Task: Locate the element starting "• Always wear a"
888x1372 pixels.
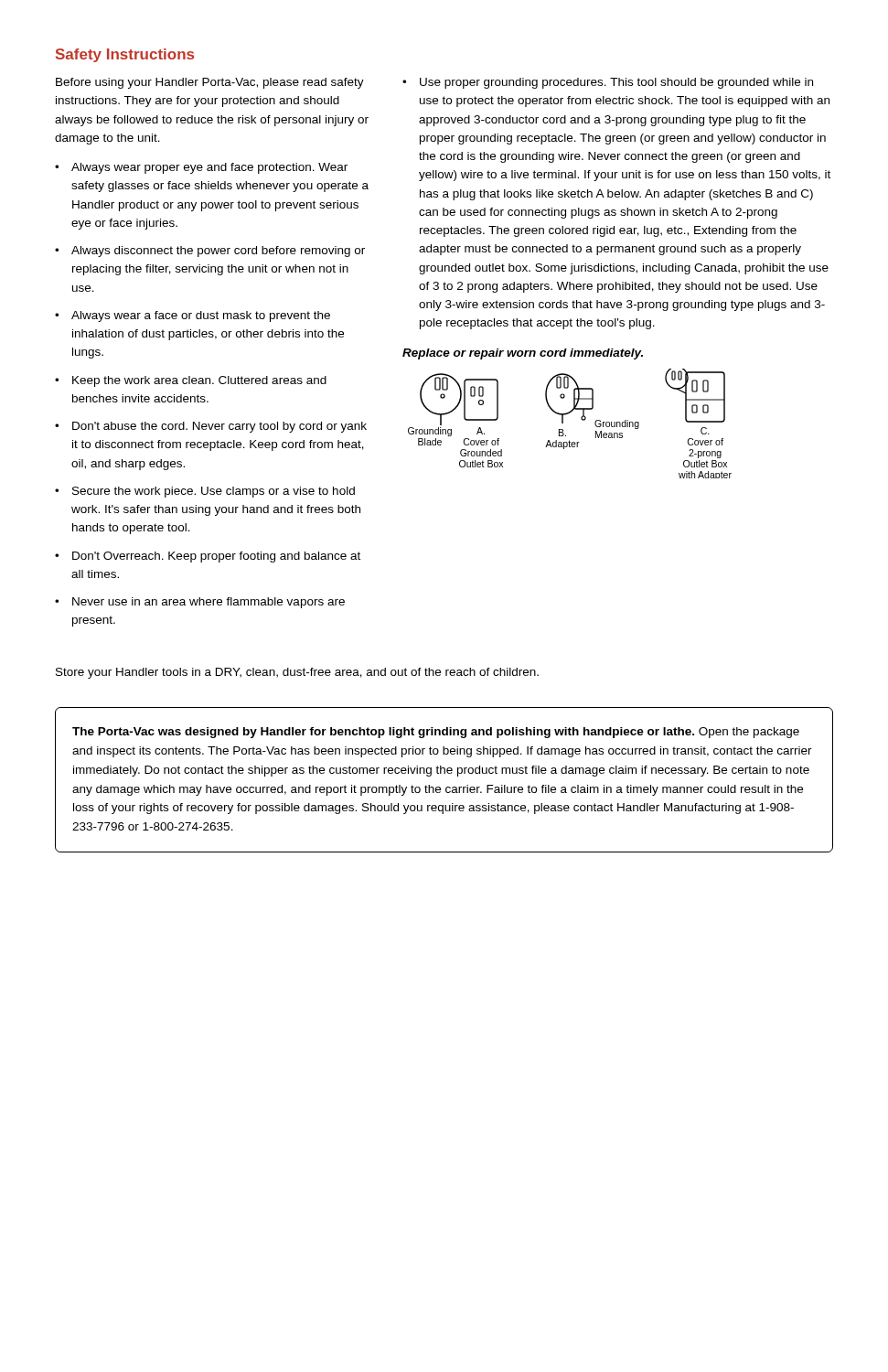Action: 215,334
